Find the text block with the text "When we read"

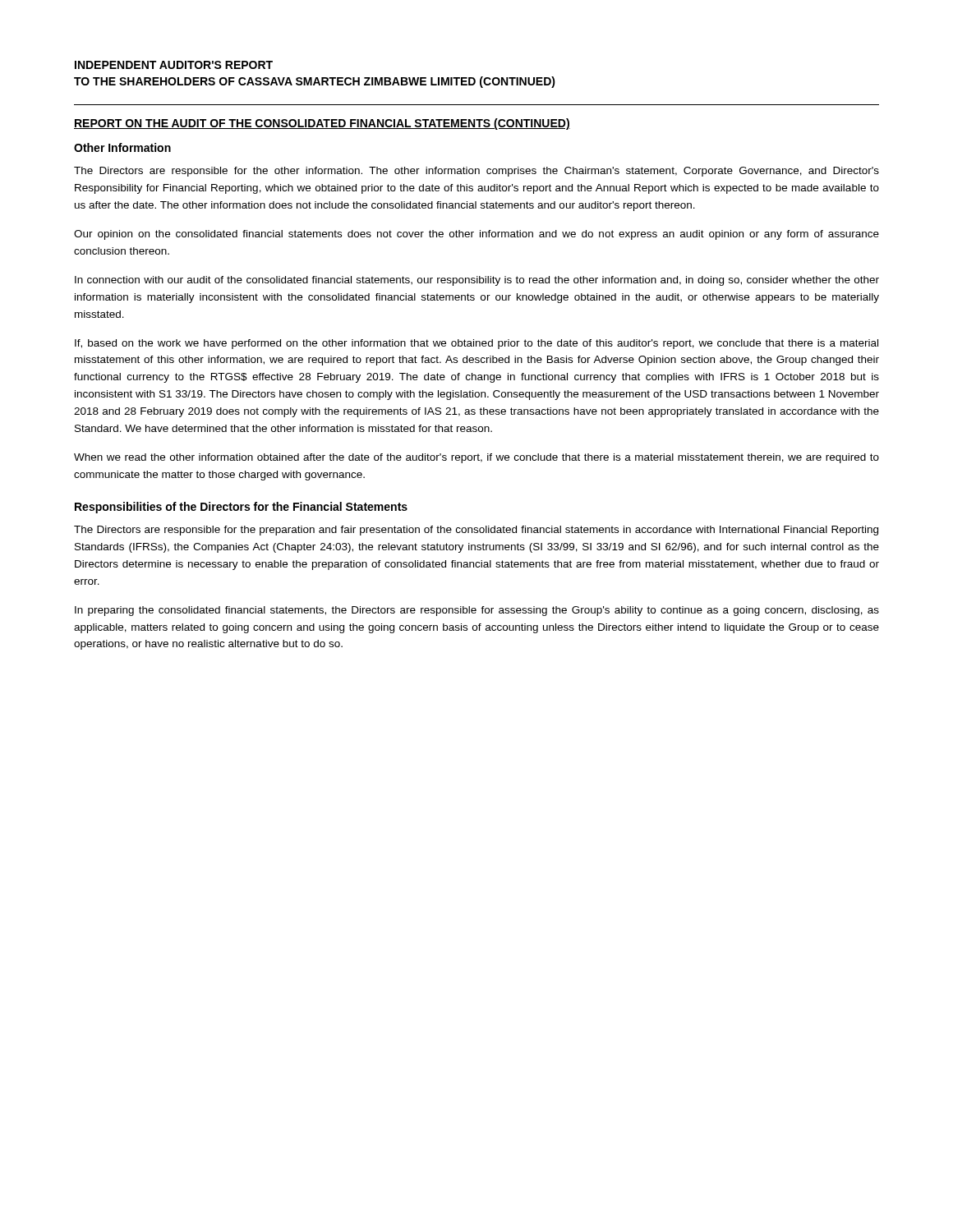click(476, 466)
